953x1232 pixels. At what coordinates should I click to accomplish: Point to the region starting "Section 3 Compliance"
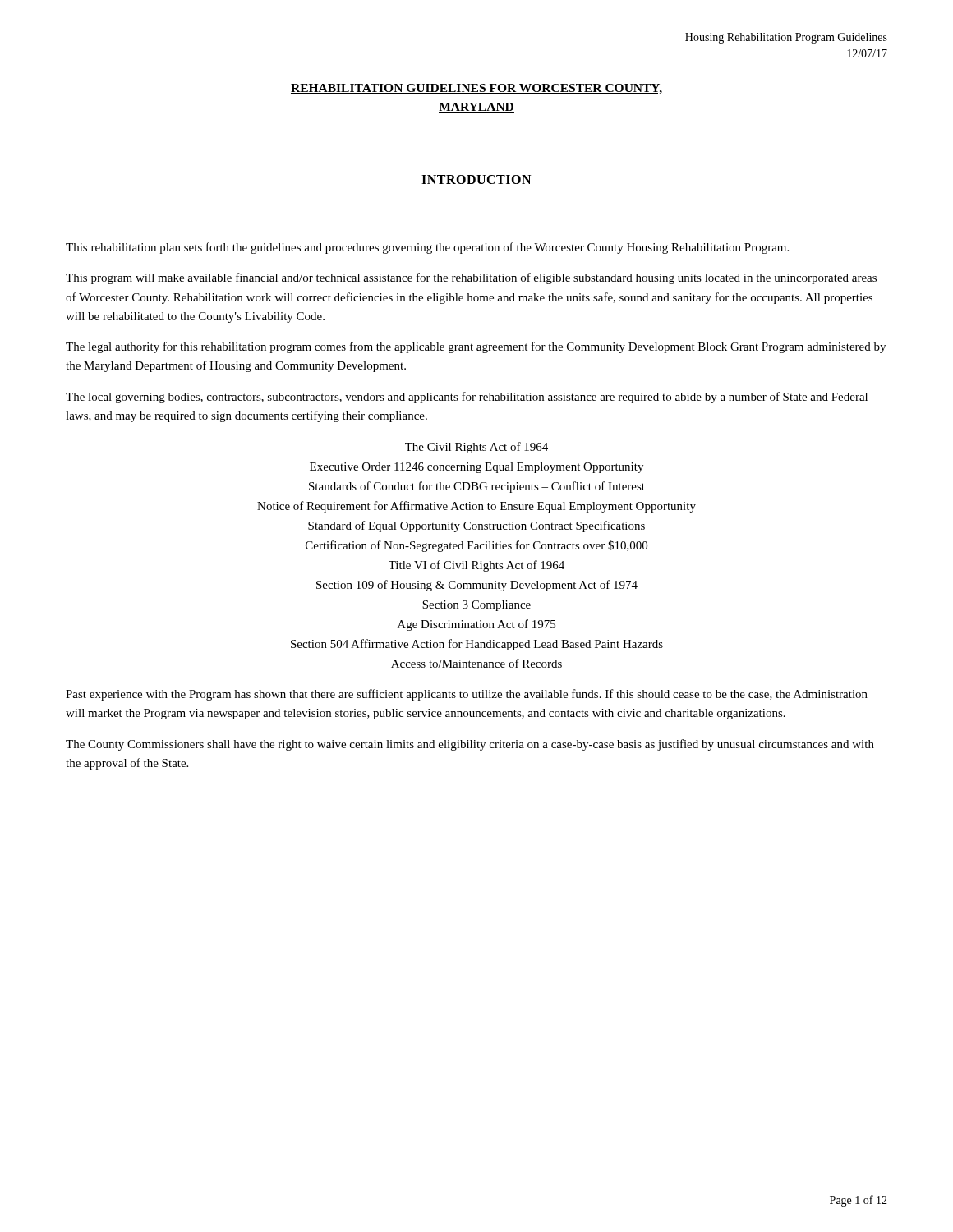pyautogui.click(x=476, y=604)
